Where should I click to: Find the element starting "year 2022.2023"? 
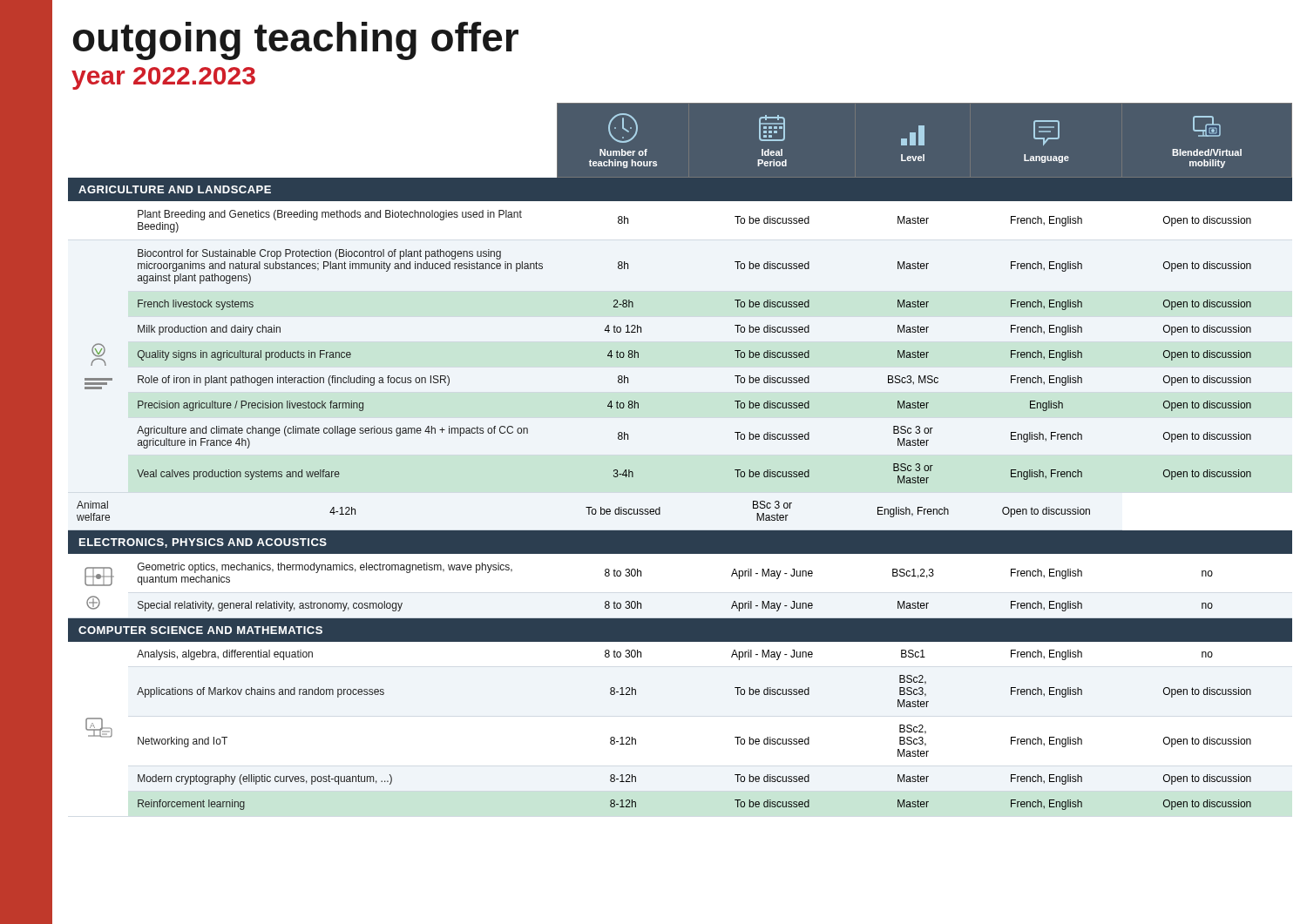point(164,76)
